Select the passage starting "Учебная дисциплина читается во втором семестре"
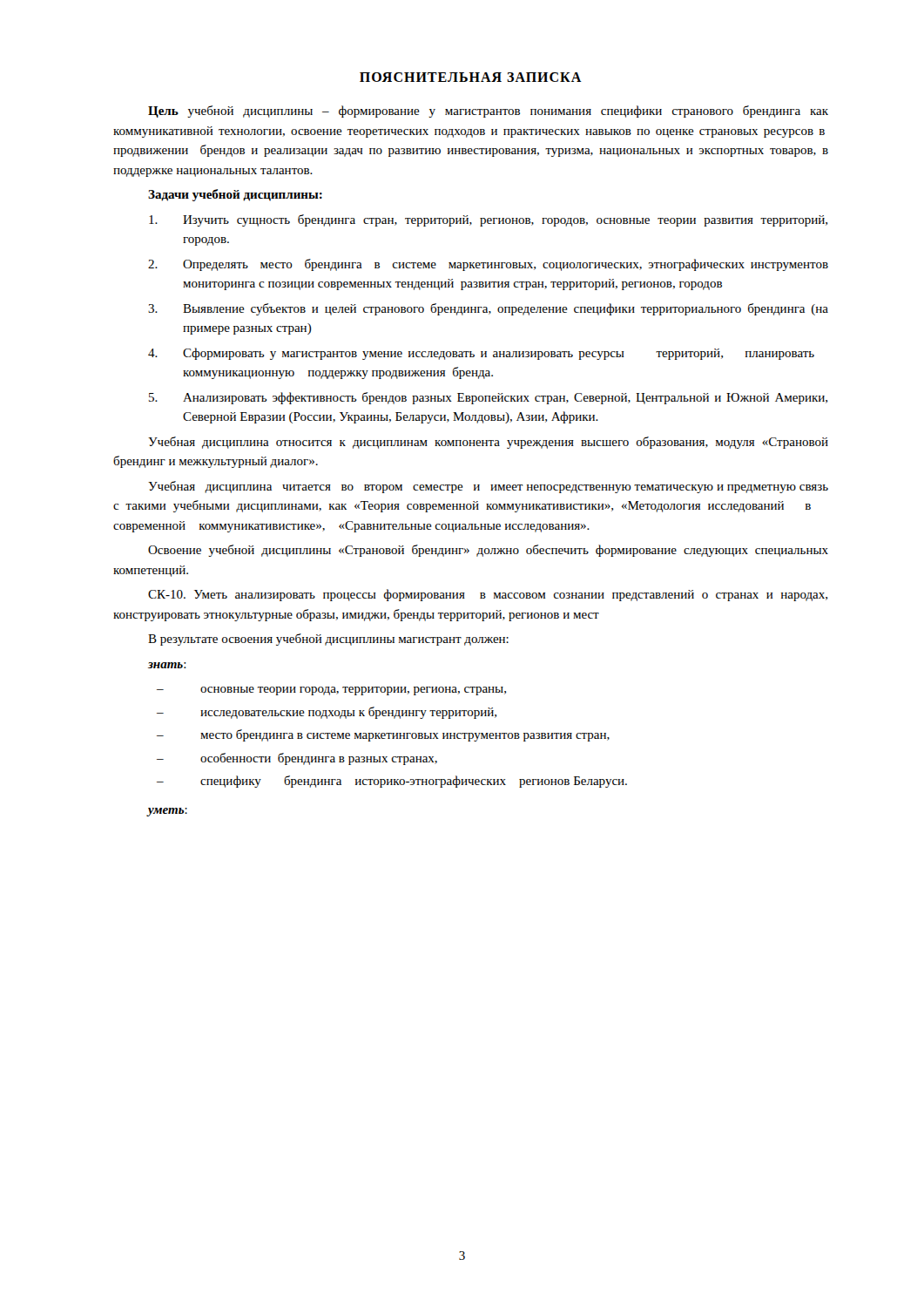Image resolution: width=924 pixels, height=1307 pixels. click(x=471, y=505)
